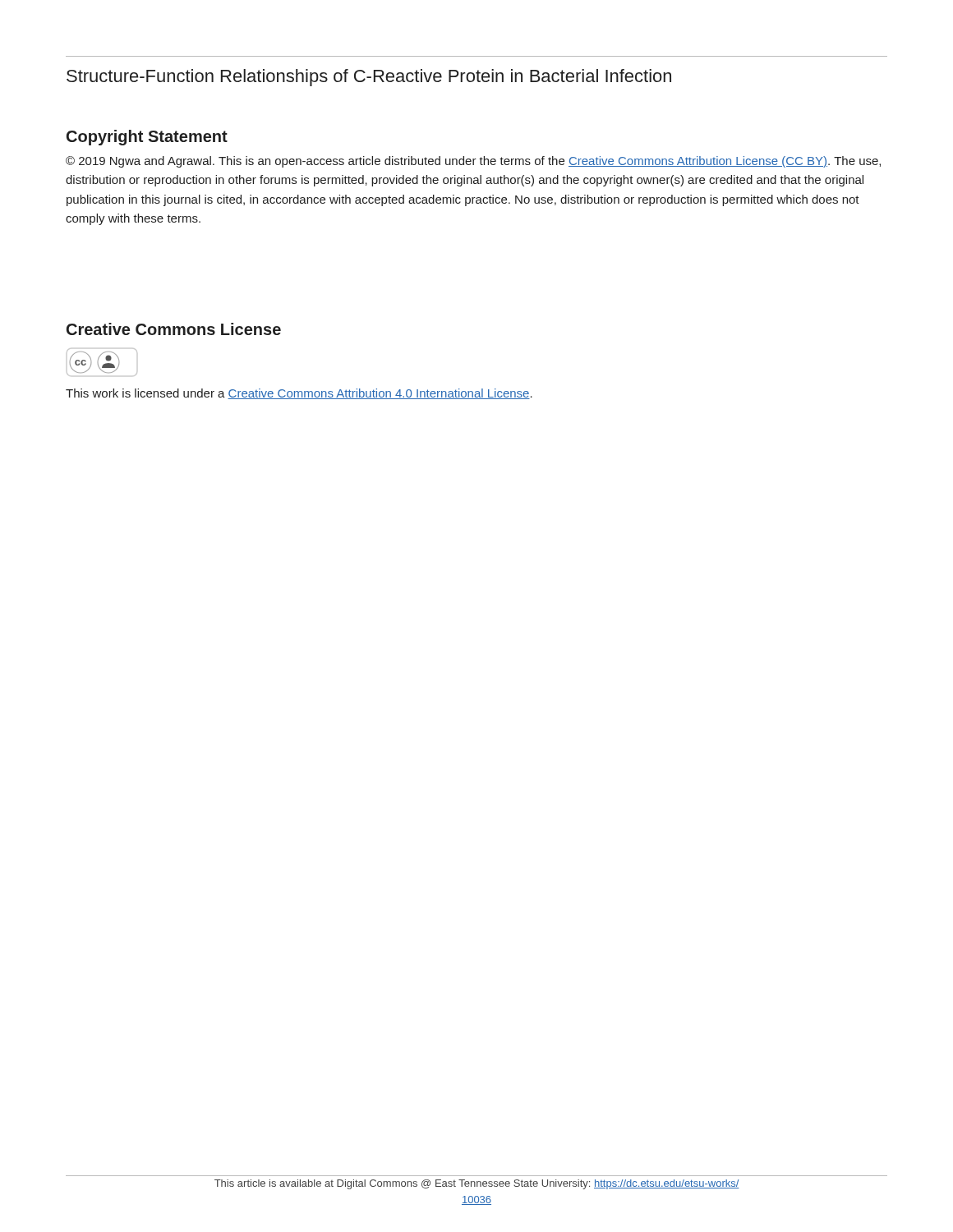
Task: Select the title that says "Structure-Function Relationships of C-Reactive"
Action: click(476, 76)
